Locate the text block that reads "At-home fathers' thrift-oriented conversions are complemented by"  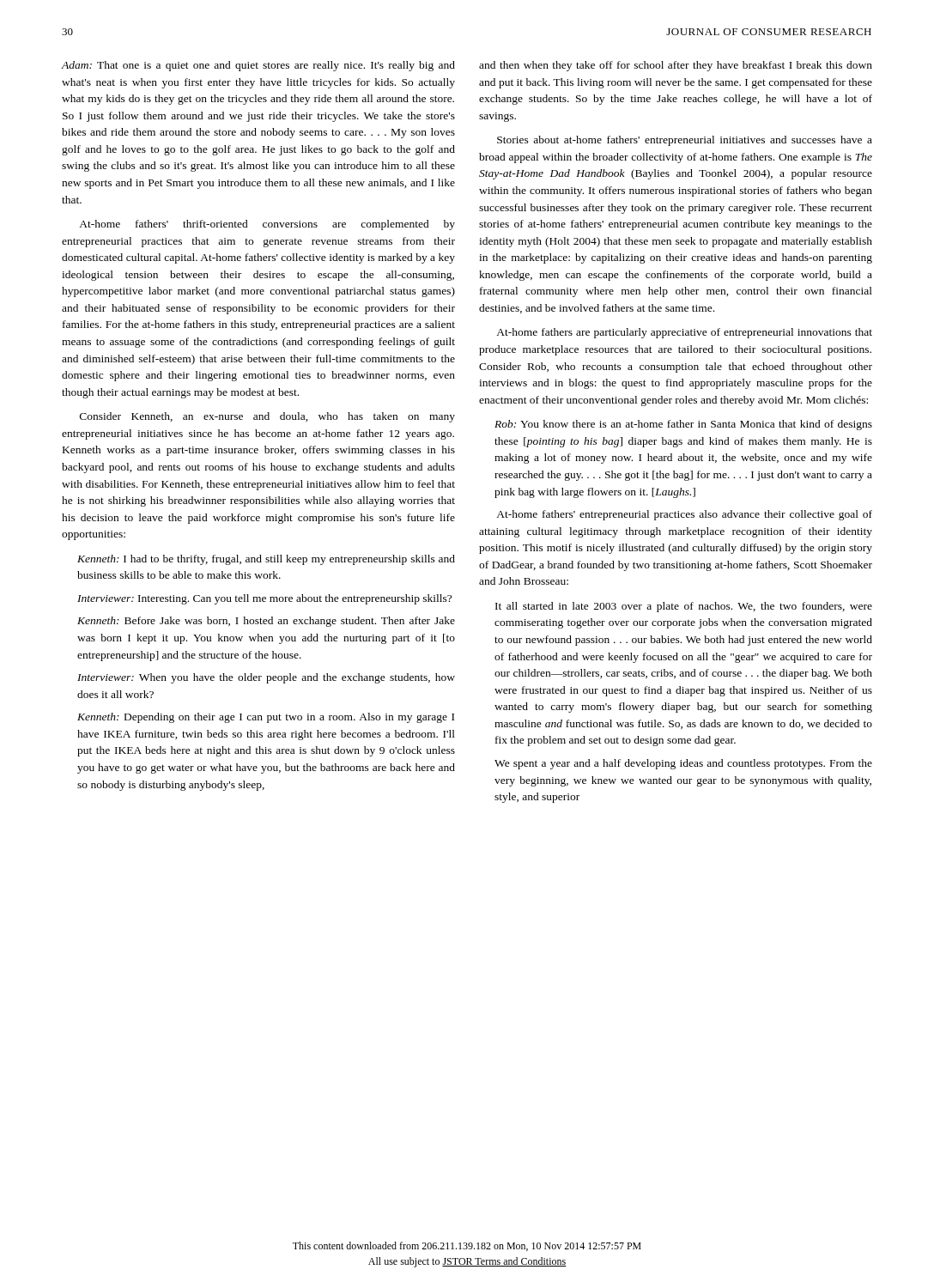[258, 308]
